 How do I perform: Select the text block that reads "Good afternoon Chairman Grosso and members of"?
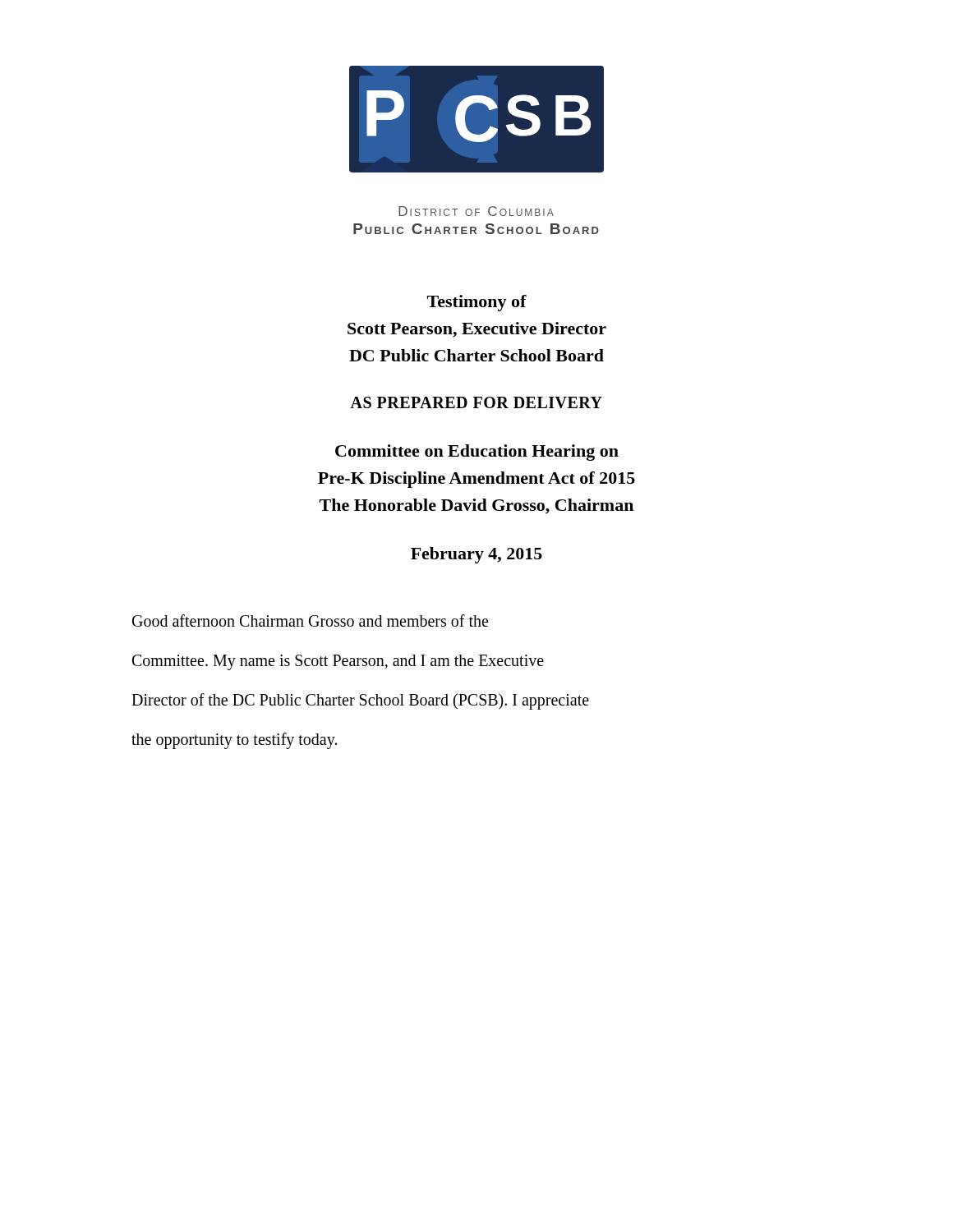[x=310, y=621]
